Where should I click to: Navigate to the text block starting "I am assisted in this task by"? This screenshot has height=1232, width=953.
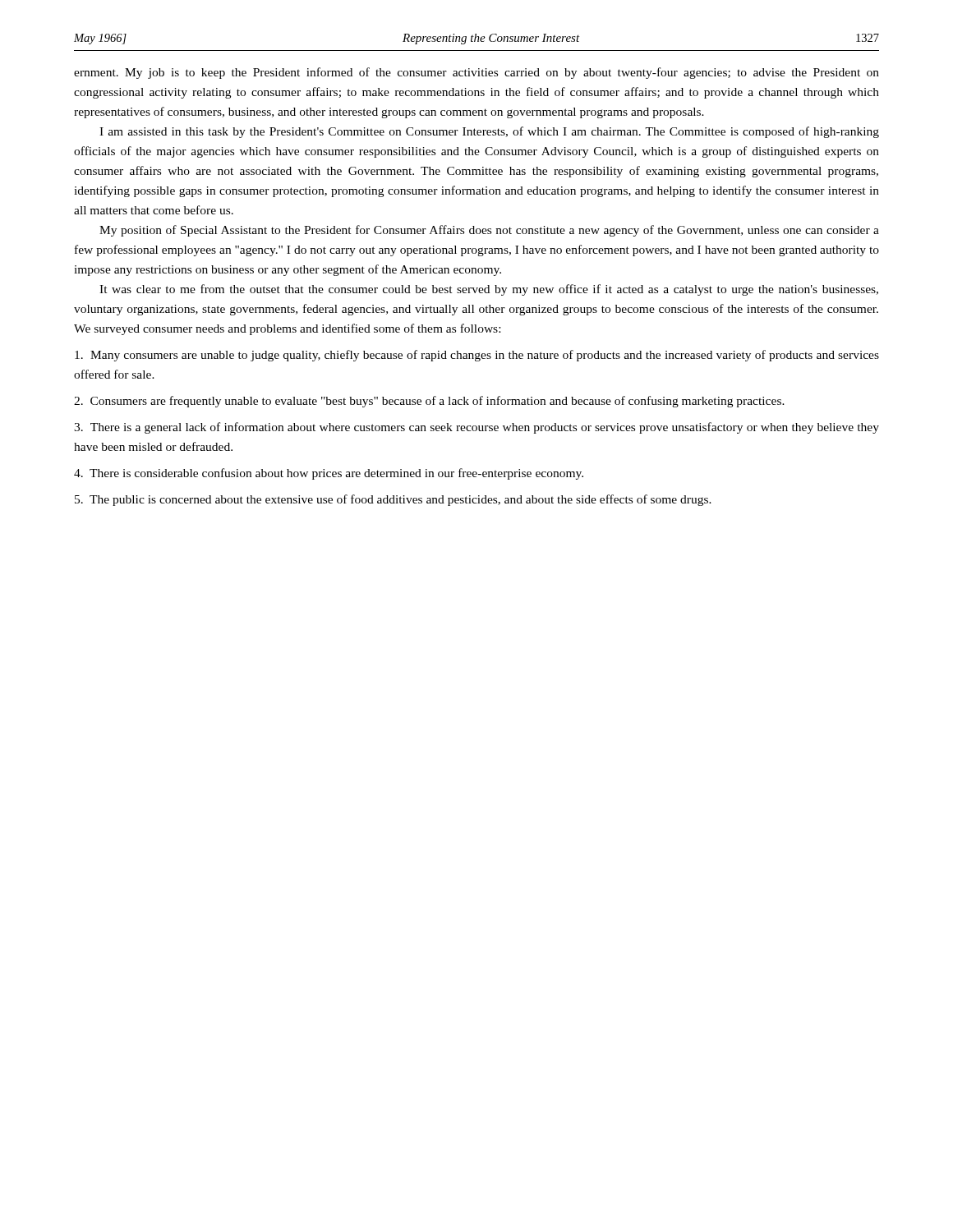(x=476, y=171)
